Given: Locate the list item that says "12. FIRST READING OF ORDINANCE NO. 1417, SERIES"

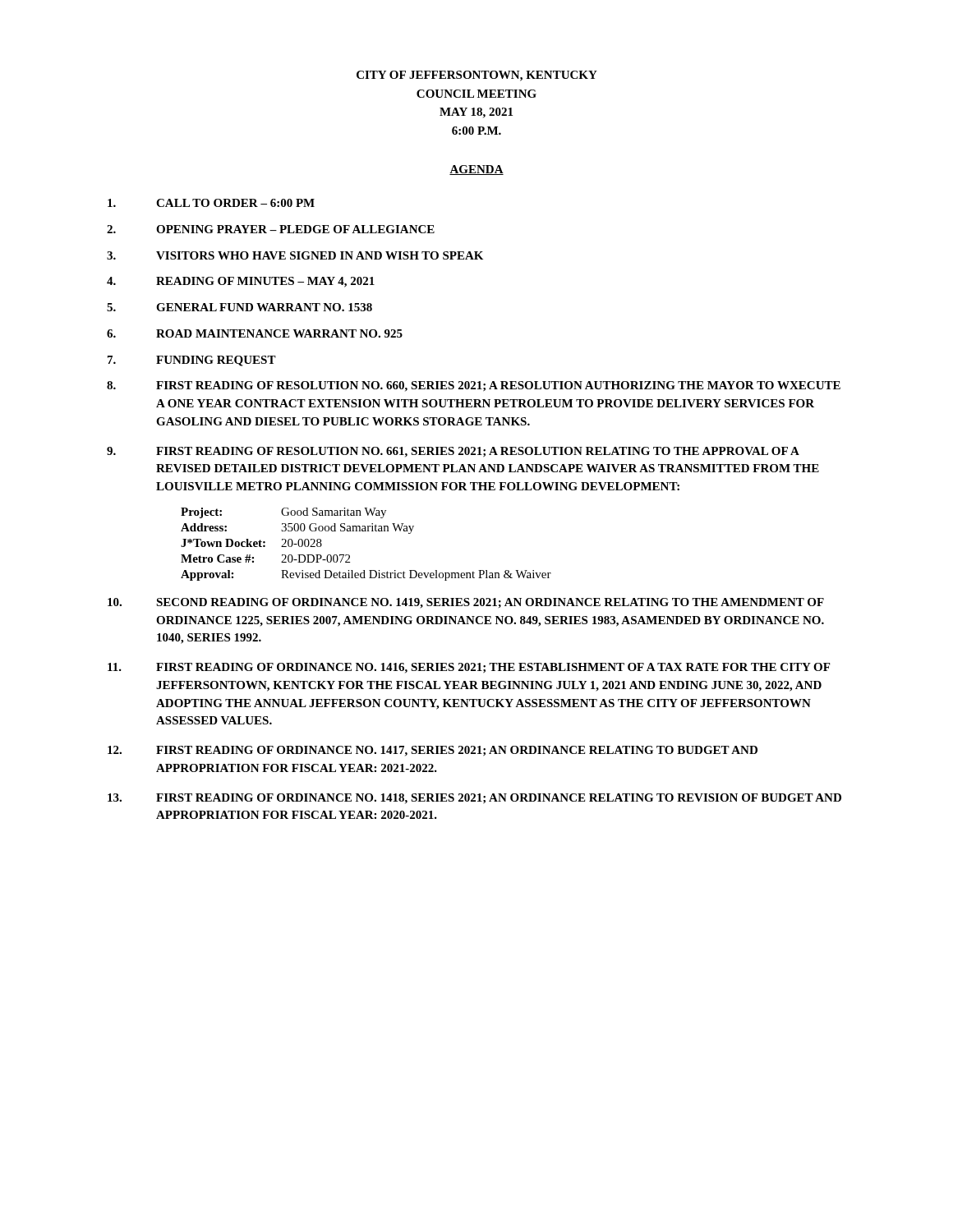Looking at the screenshot, I should pos(476,760).
